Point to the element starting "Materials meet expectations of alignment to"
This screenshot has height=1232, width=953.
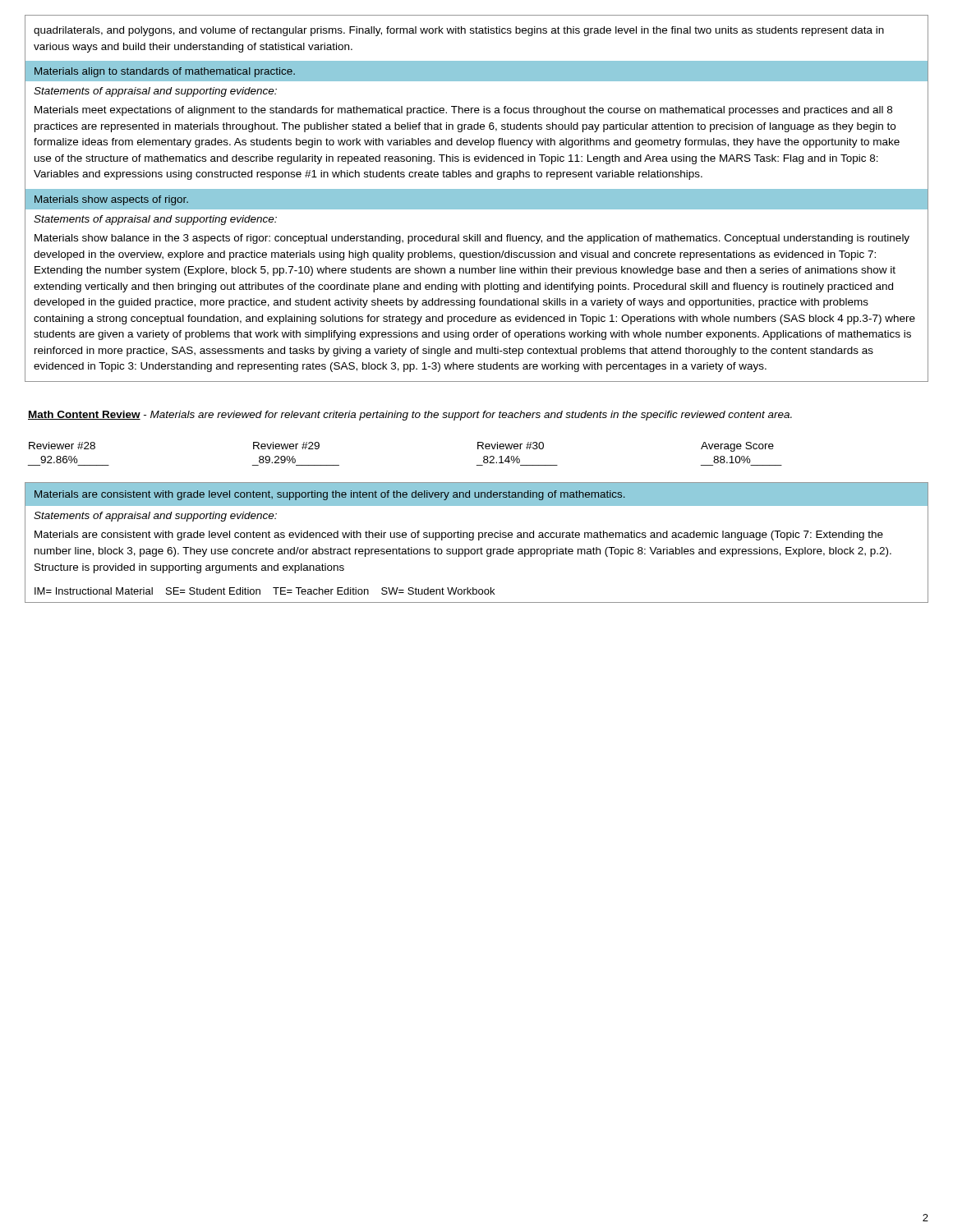pyautogui.click(x=467, y=142)
